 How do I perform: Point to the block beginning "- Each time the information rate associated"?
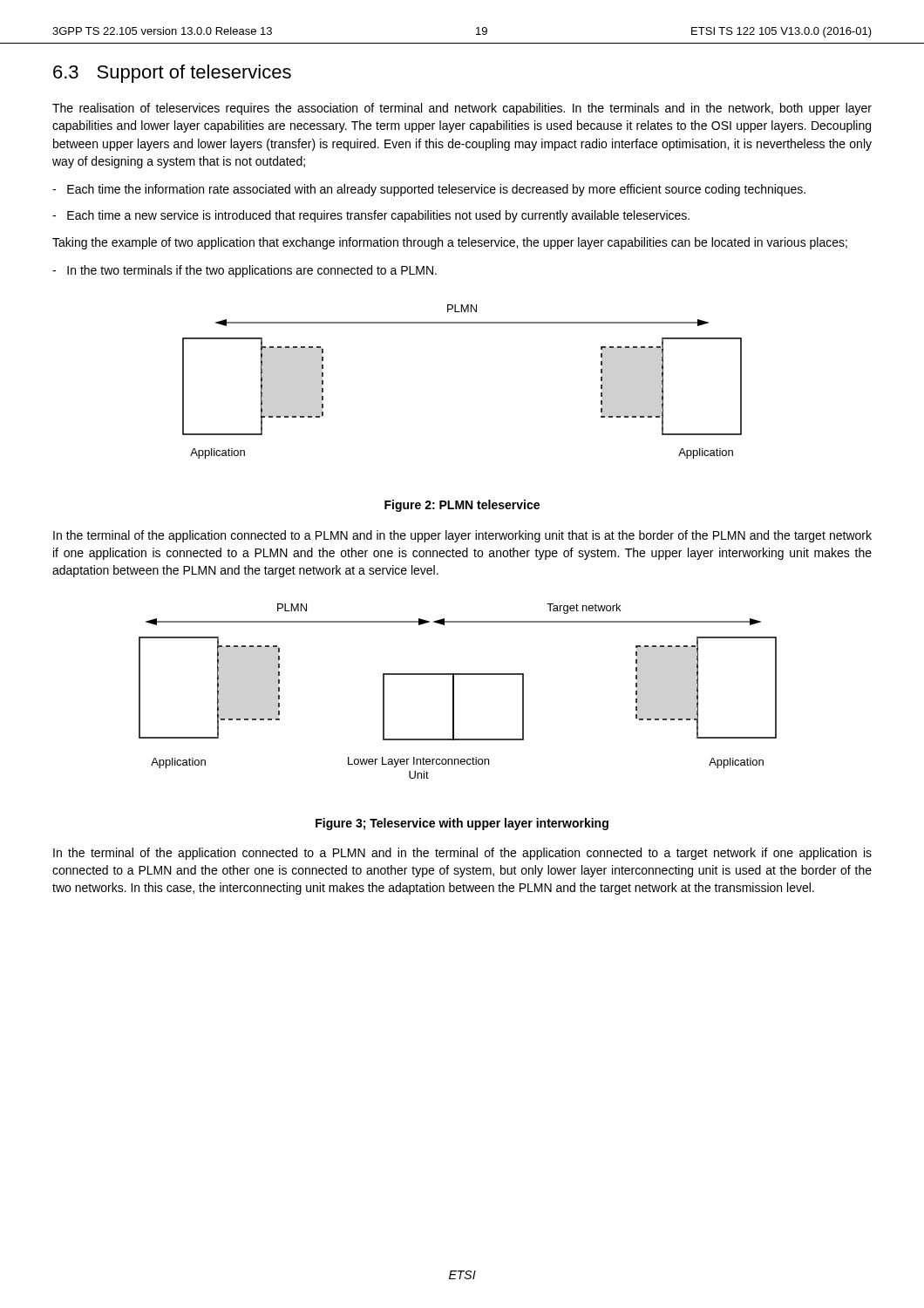(462, 190)
